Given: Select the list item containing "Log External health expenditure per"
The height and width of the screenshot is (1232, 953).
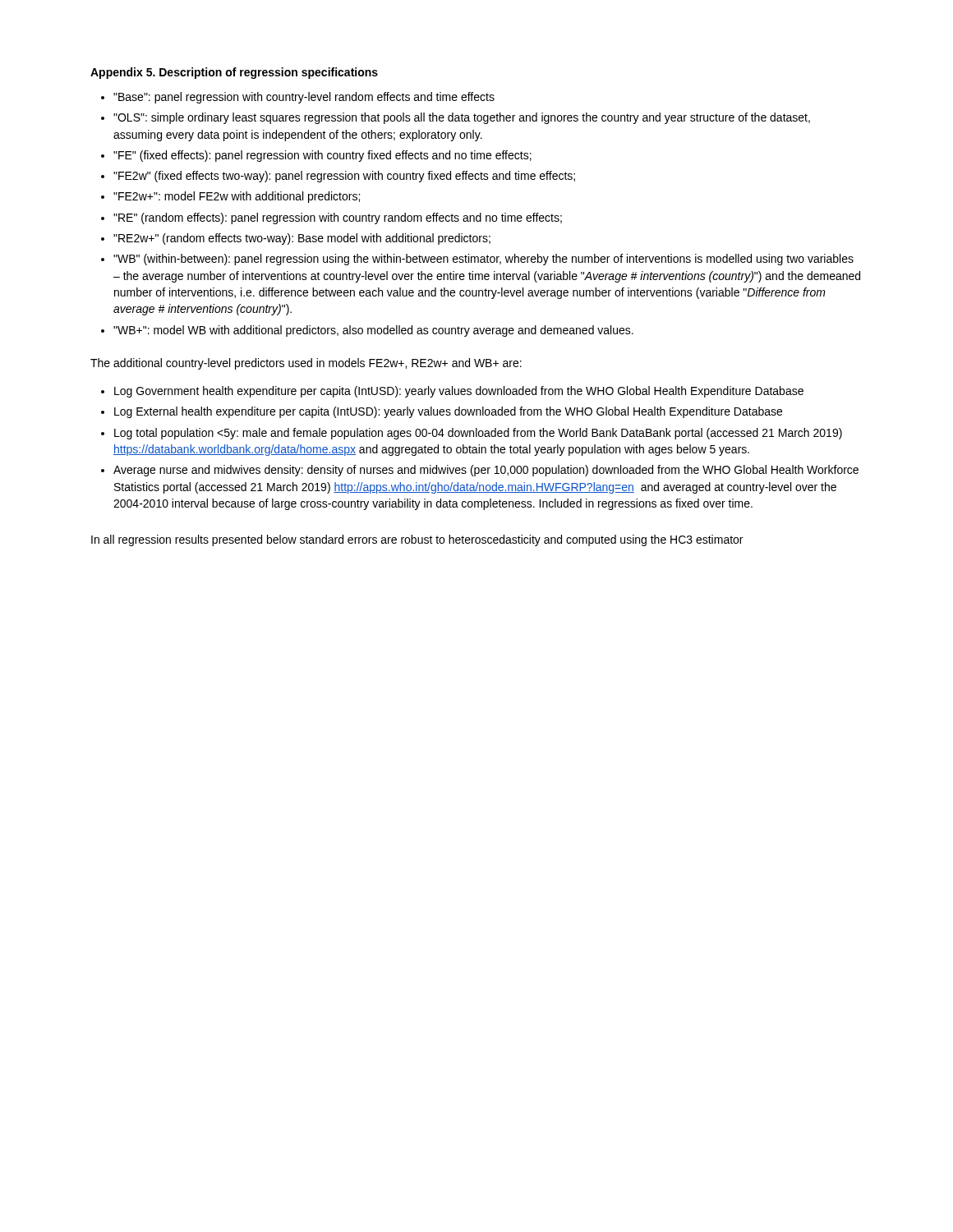Looking at the screenshot, I should (488, 412).
